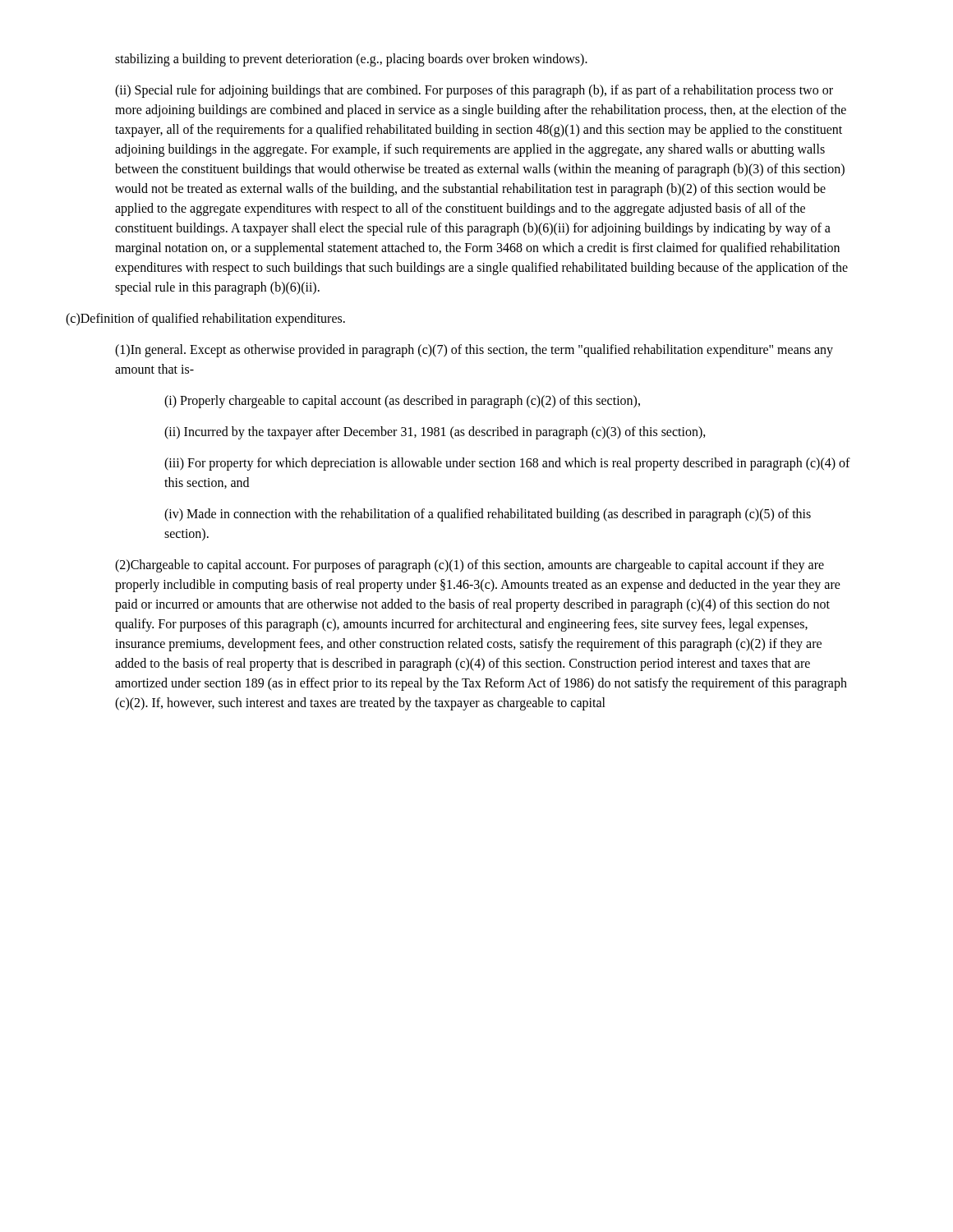This screenshot has width=953, height=1232.
Task: Locate the text block that reads "(ii) Special rule for adjoining buildings that are"
Action: (x=482, y=188)
